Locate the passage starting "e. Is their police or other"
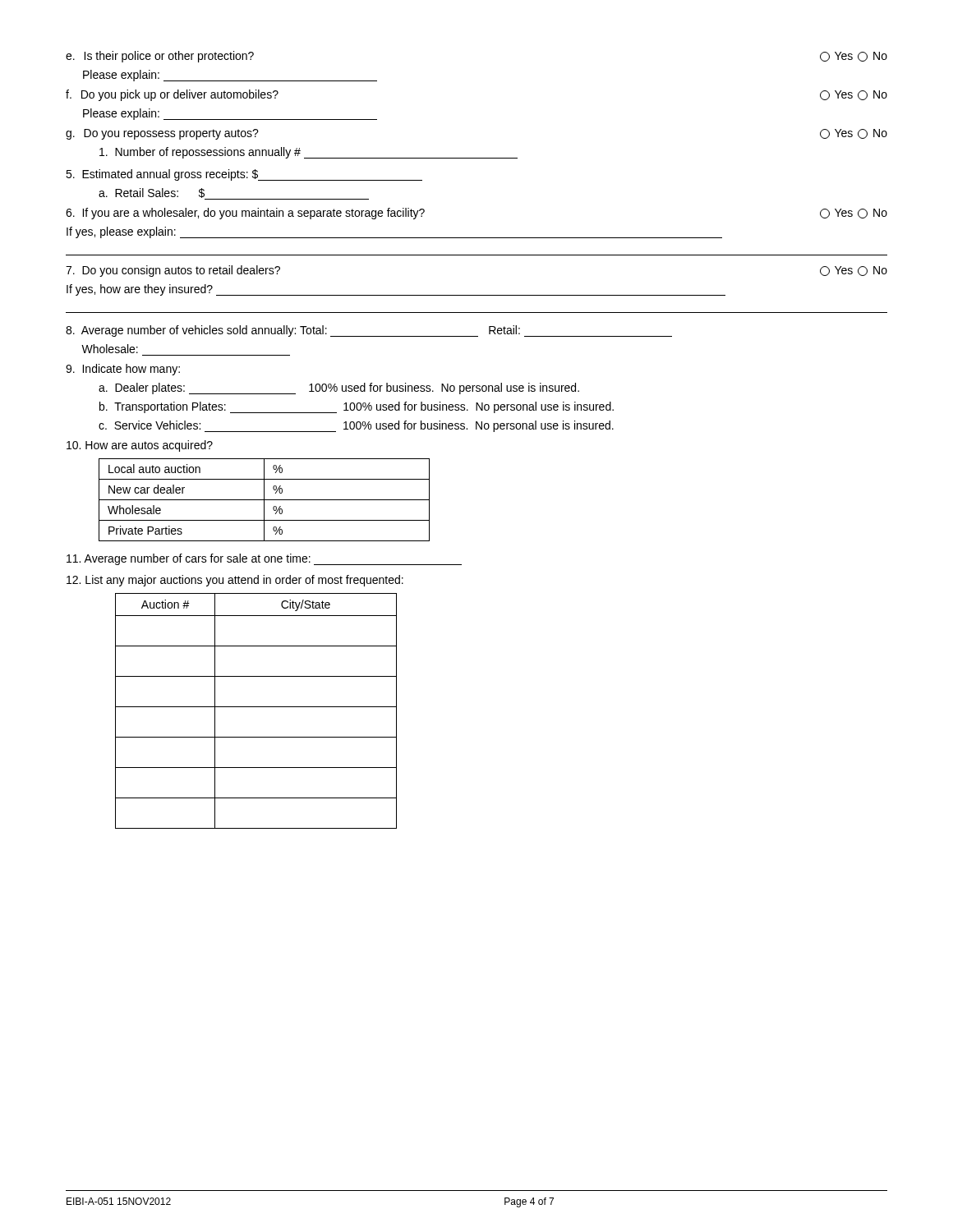 click(156, 56)
